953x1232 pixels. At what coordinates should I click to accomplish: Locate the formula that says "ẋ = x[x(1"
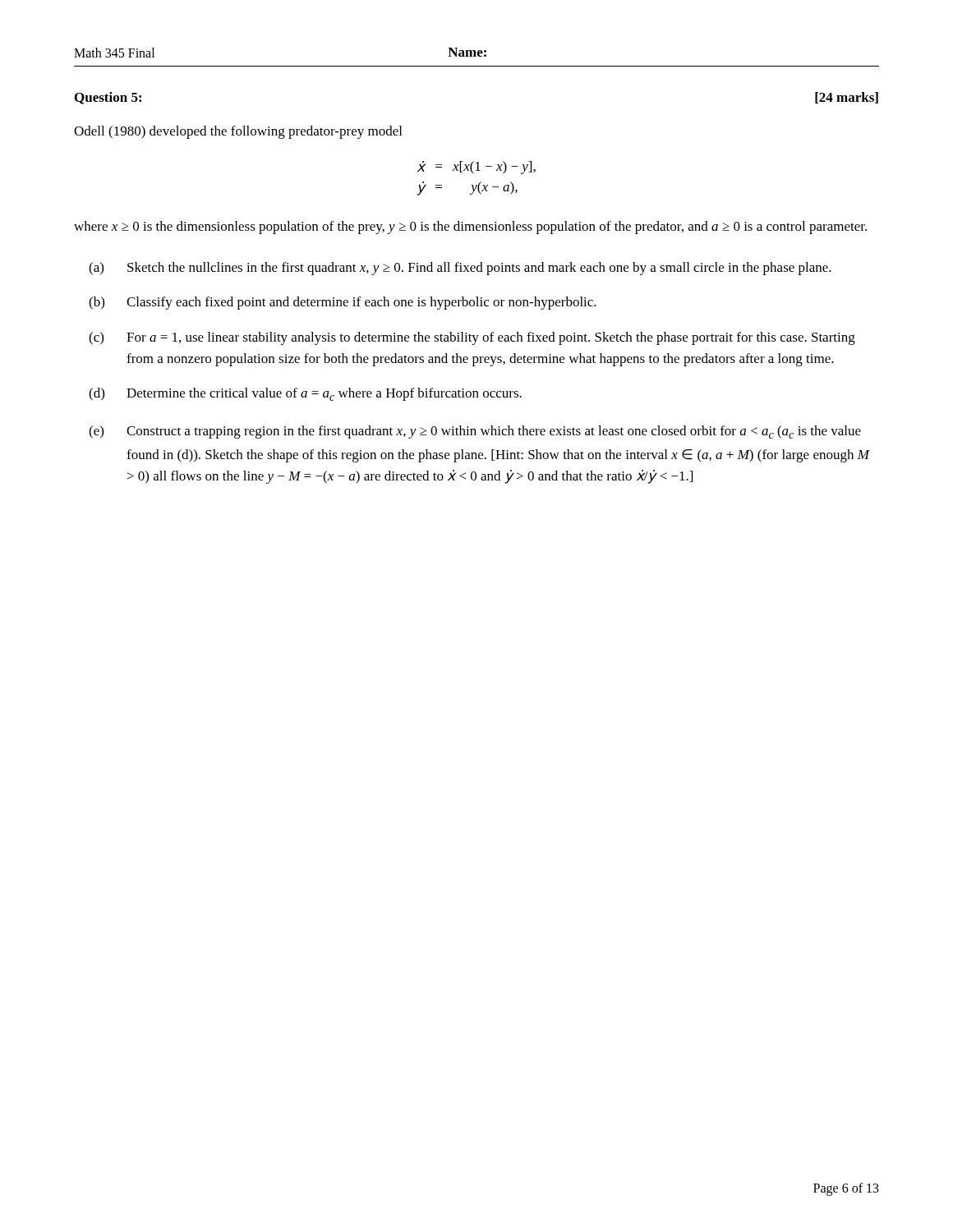(476, 177)
